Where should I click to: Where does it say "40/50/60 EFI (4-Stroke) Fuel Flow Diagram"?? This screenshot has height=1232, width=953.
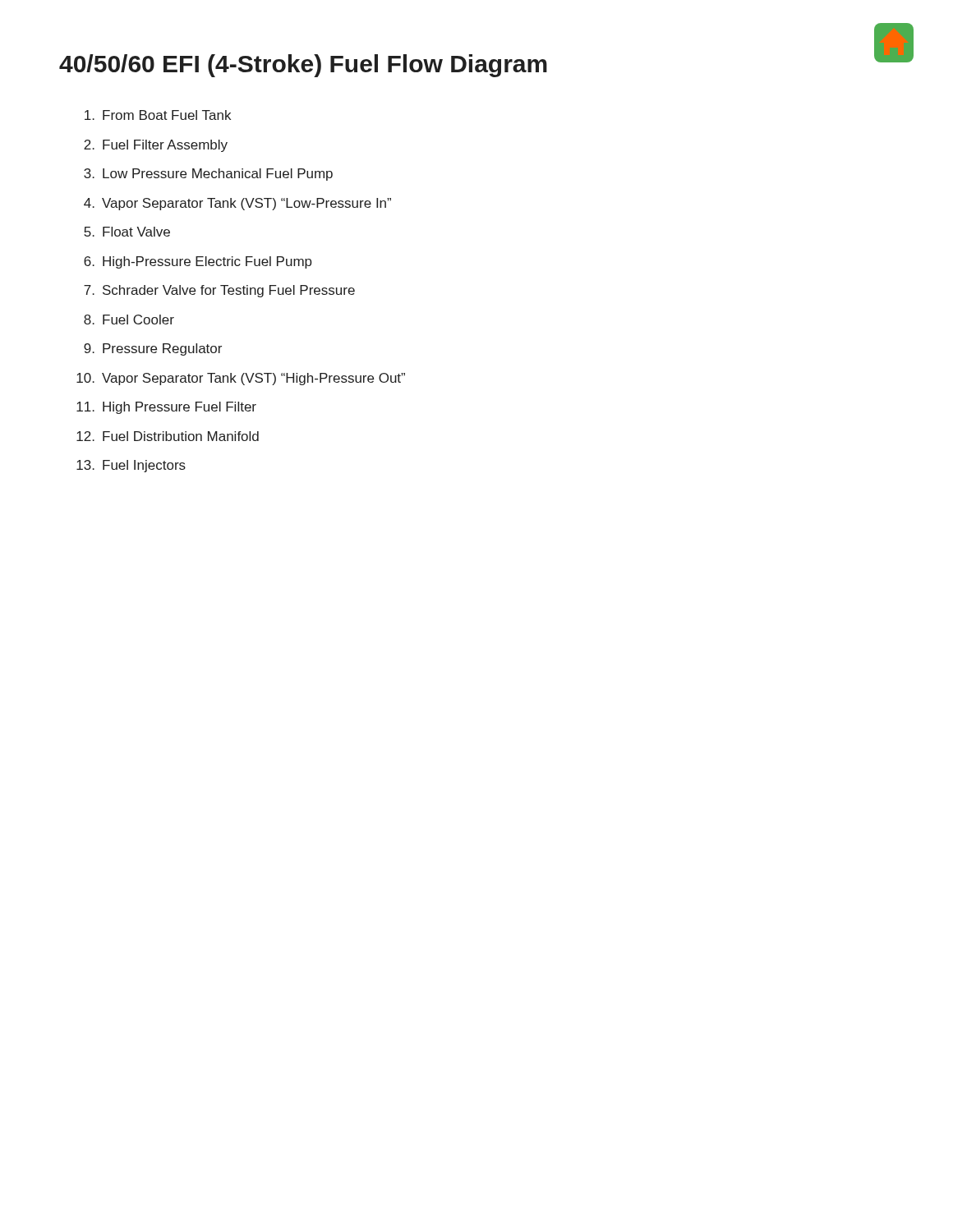(457, 64)
